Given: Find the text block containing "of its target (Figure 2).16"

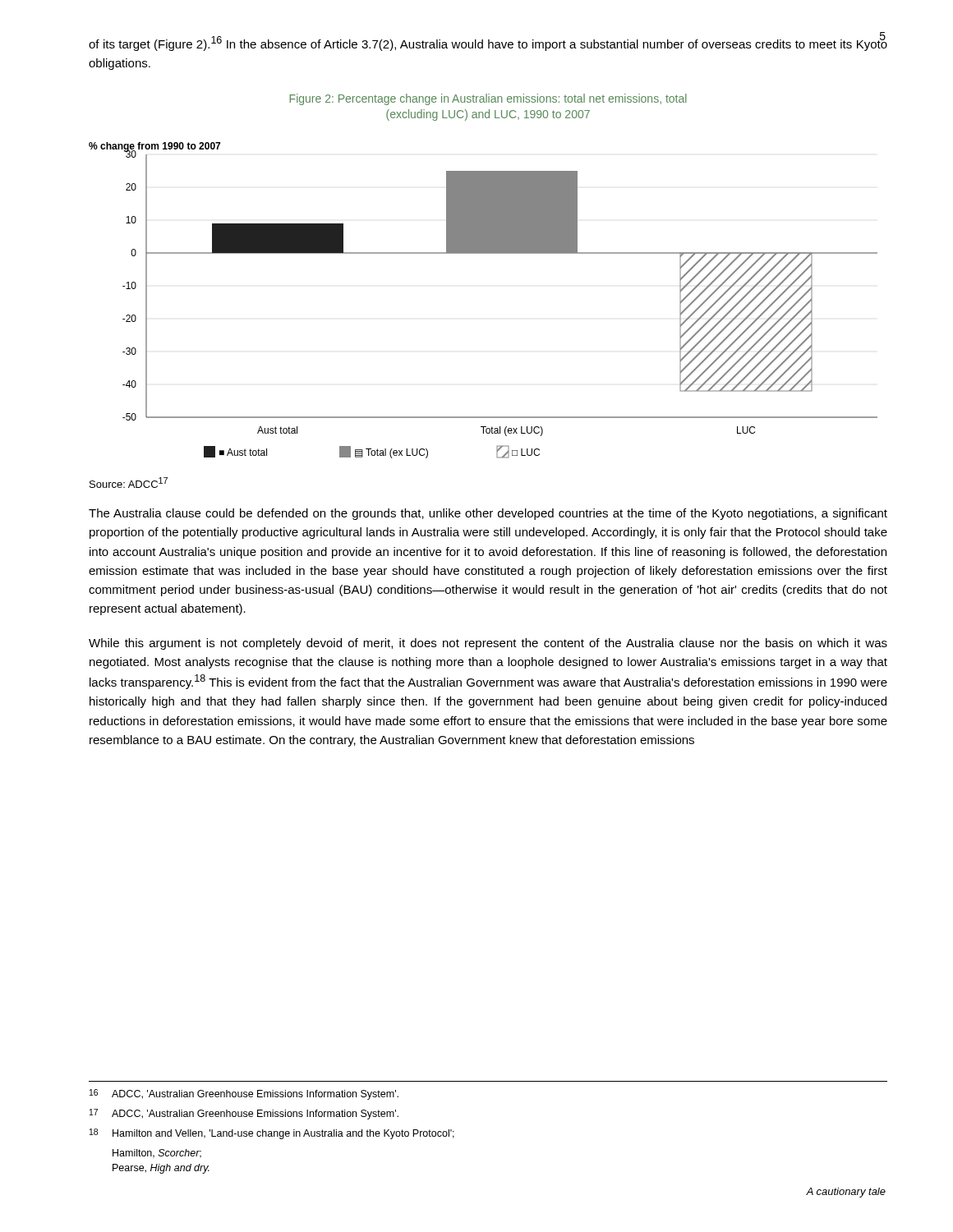Looking at the screenshot, I should [x=488, y=53].
